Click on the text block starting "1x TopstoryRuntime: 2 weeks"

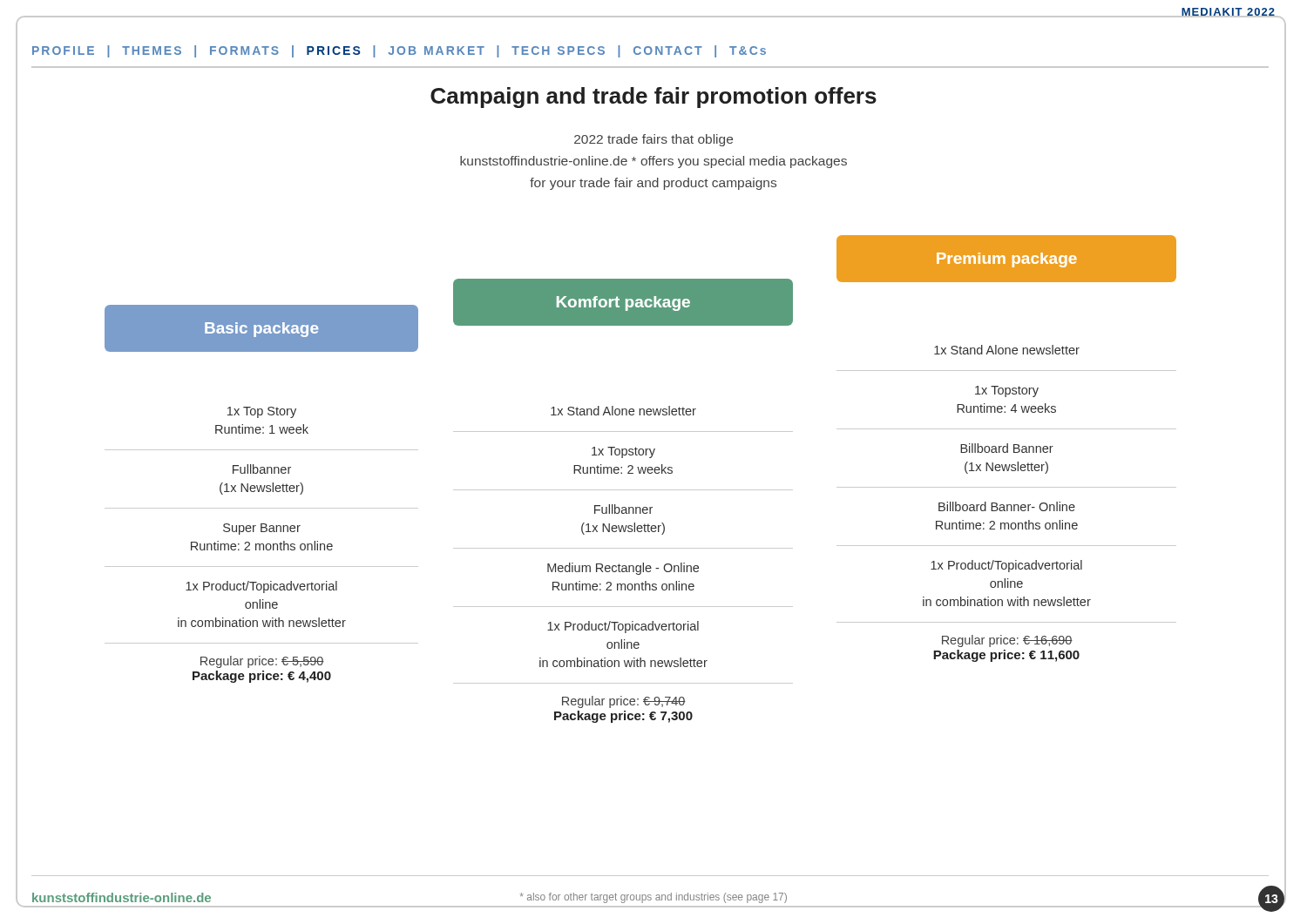[x=623, y=460]
